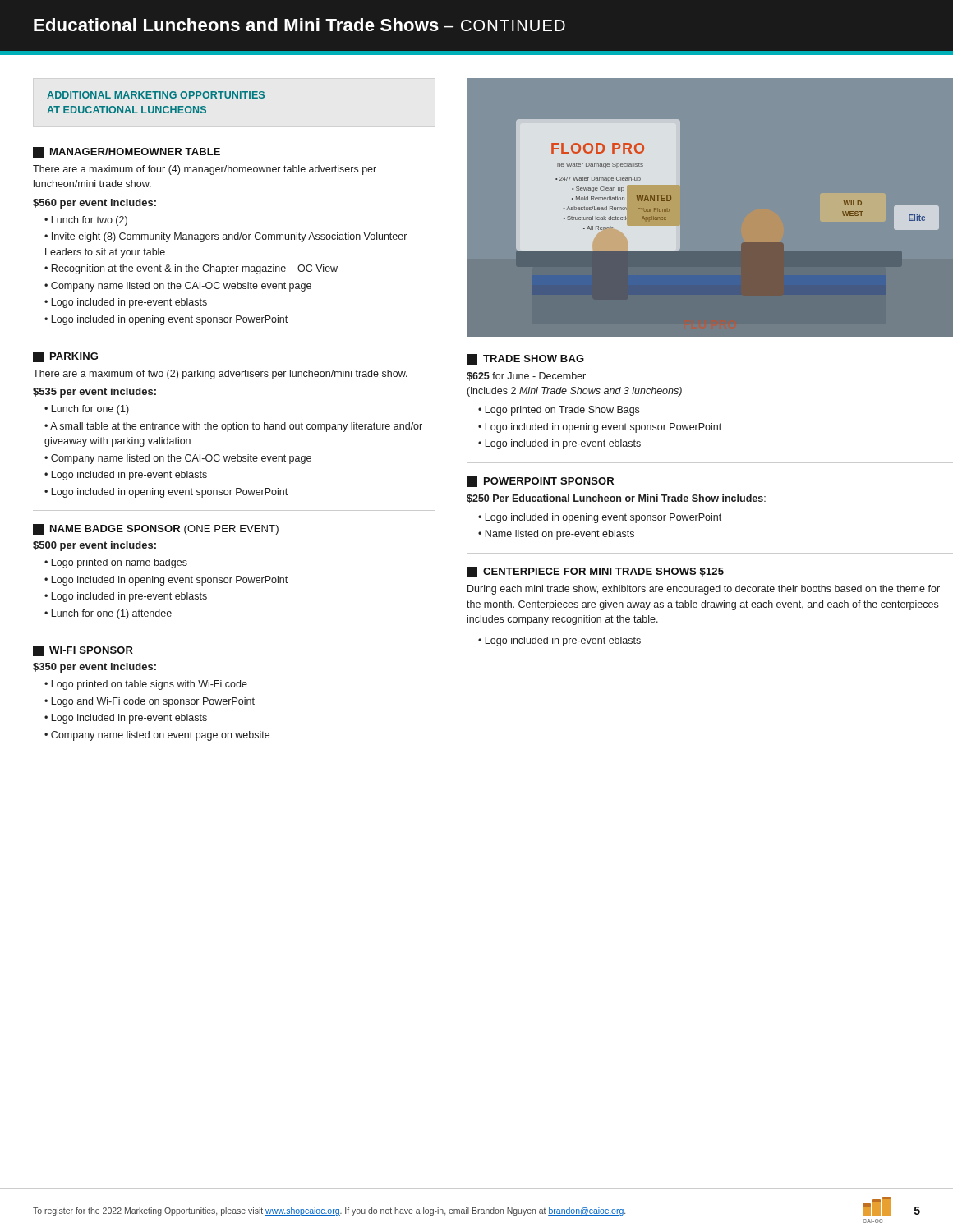Click on the section header with the text "TRADE SHOW BAG"
Image resolution: width=953 pixels, height=1232 pixels.
click(525, 359)
